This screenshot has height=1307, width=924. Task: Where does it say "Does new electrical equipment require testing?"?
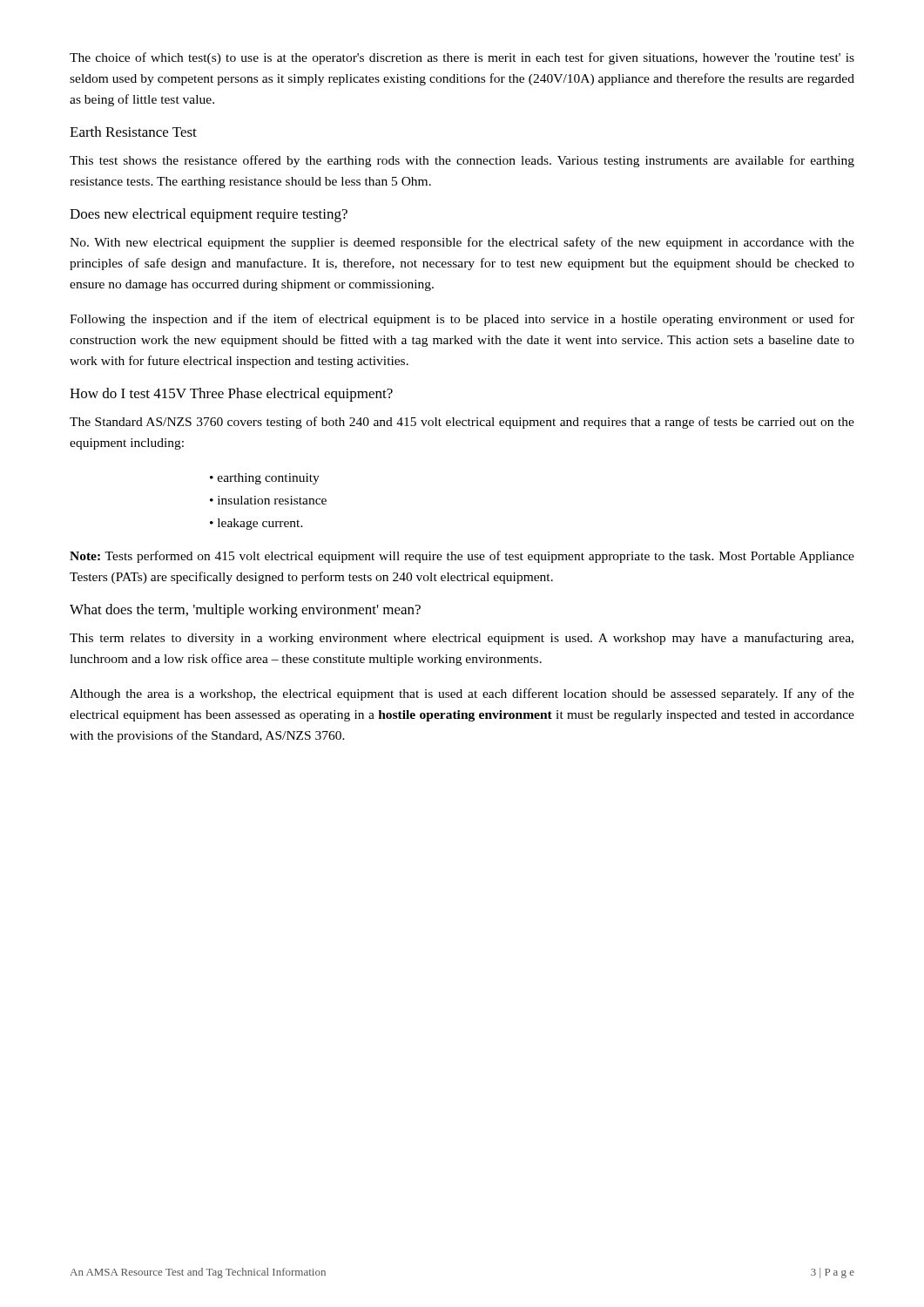pos(209,214)
